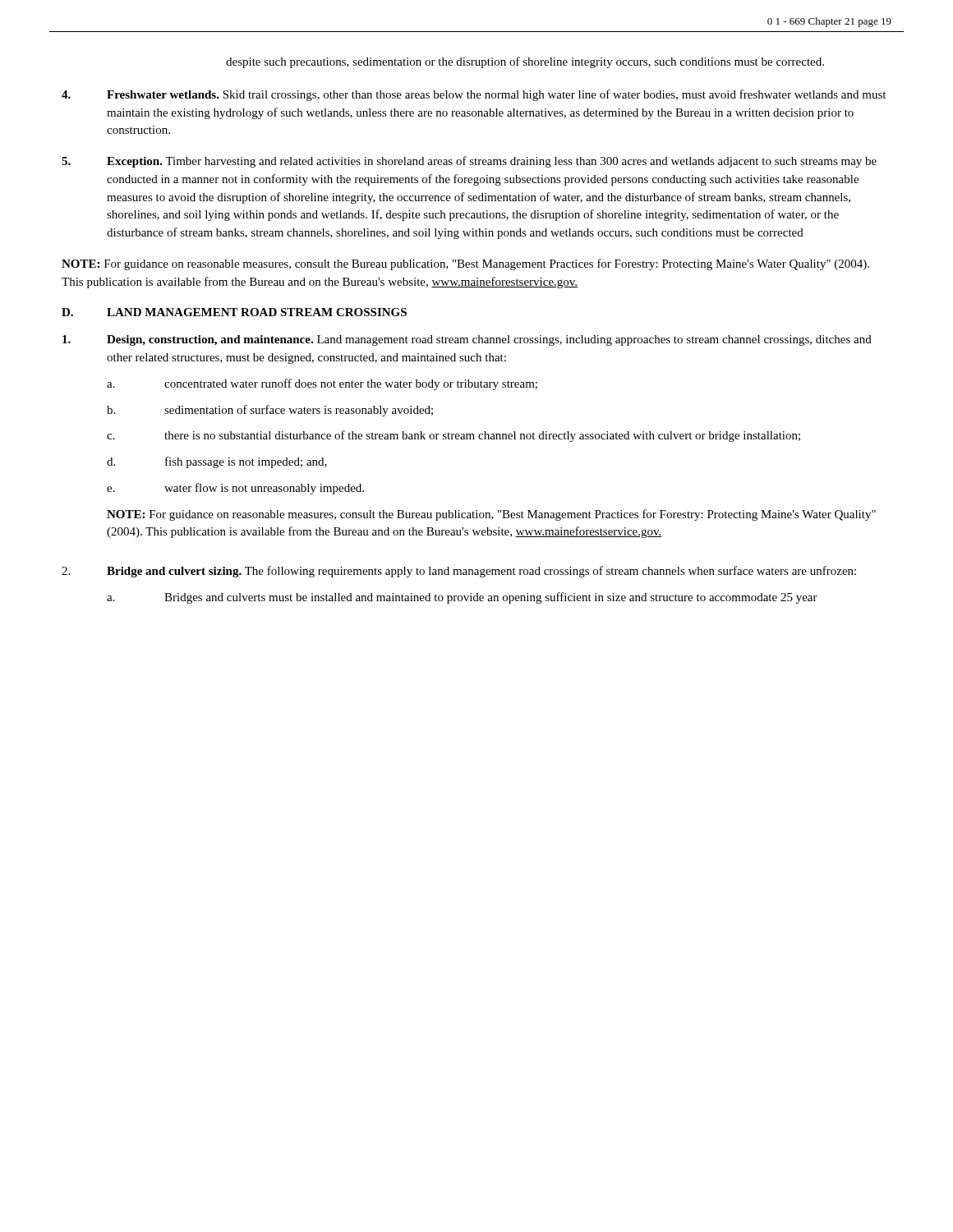Viewport: 953px width, 1232px height.
Task: Locate the block of text that opens with "5. Exception. Timber harvesting and related"
Action: pos(476,197)
